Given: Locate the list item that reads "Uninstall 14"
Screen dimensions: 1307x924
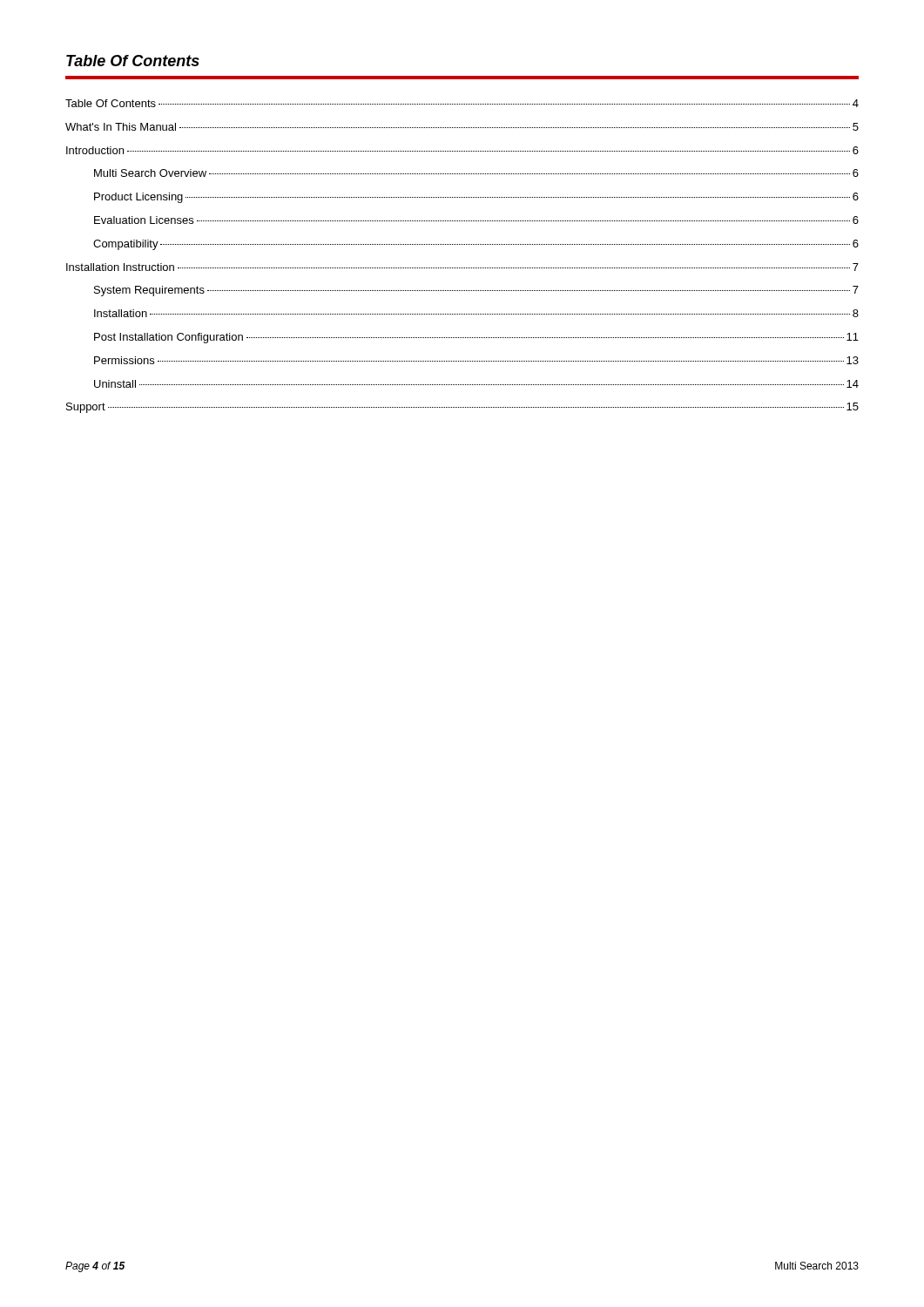Looking at the screenshot, I should tap(476, 384).
